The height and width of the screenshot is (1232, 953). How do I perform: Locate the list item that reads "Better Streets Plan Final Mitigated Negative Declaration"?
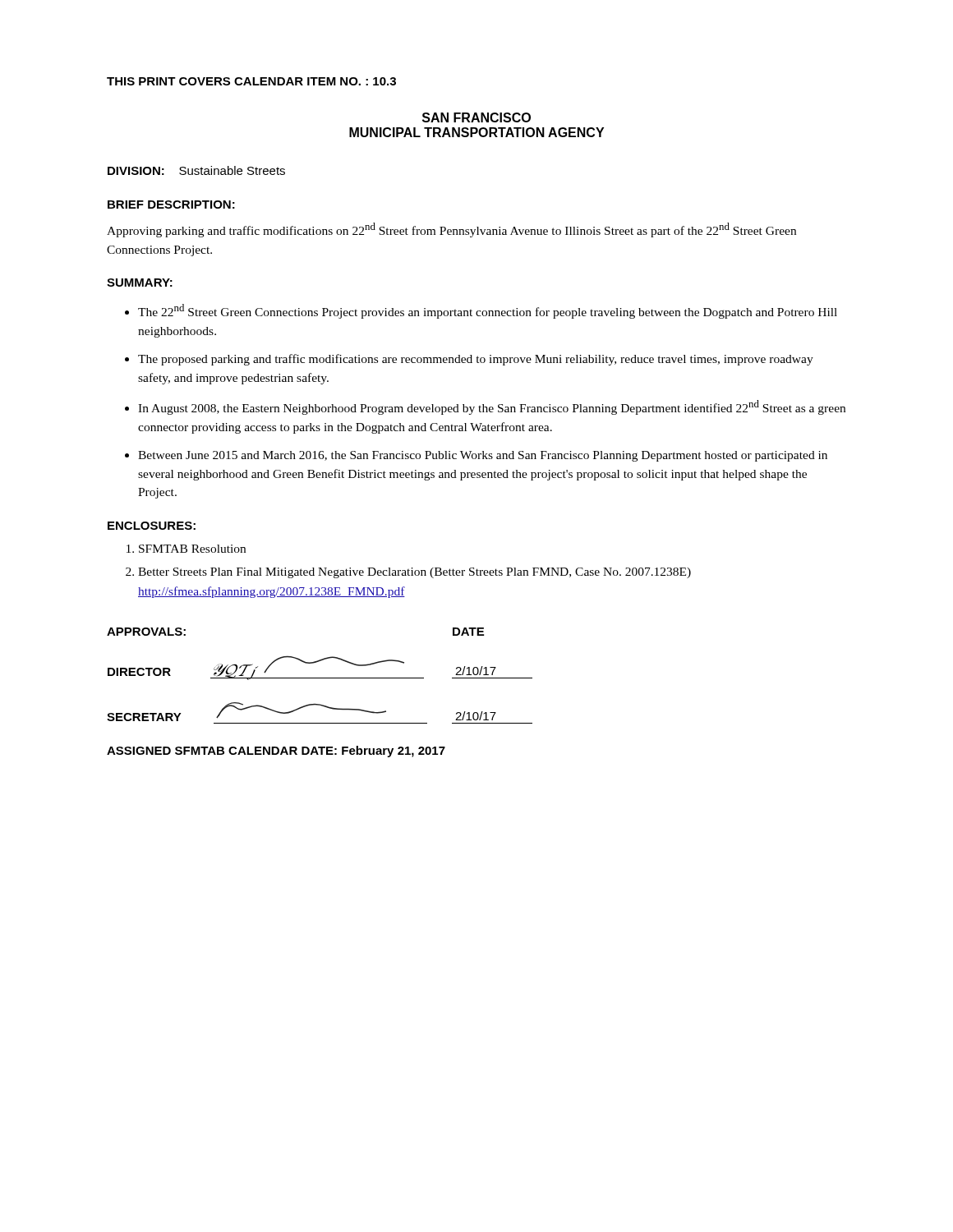(x=415, y=581)
